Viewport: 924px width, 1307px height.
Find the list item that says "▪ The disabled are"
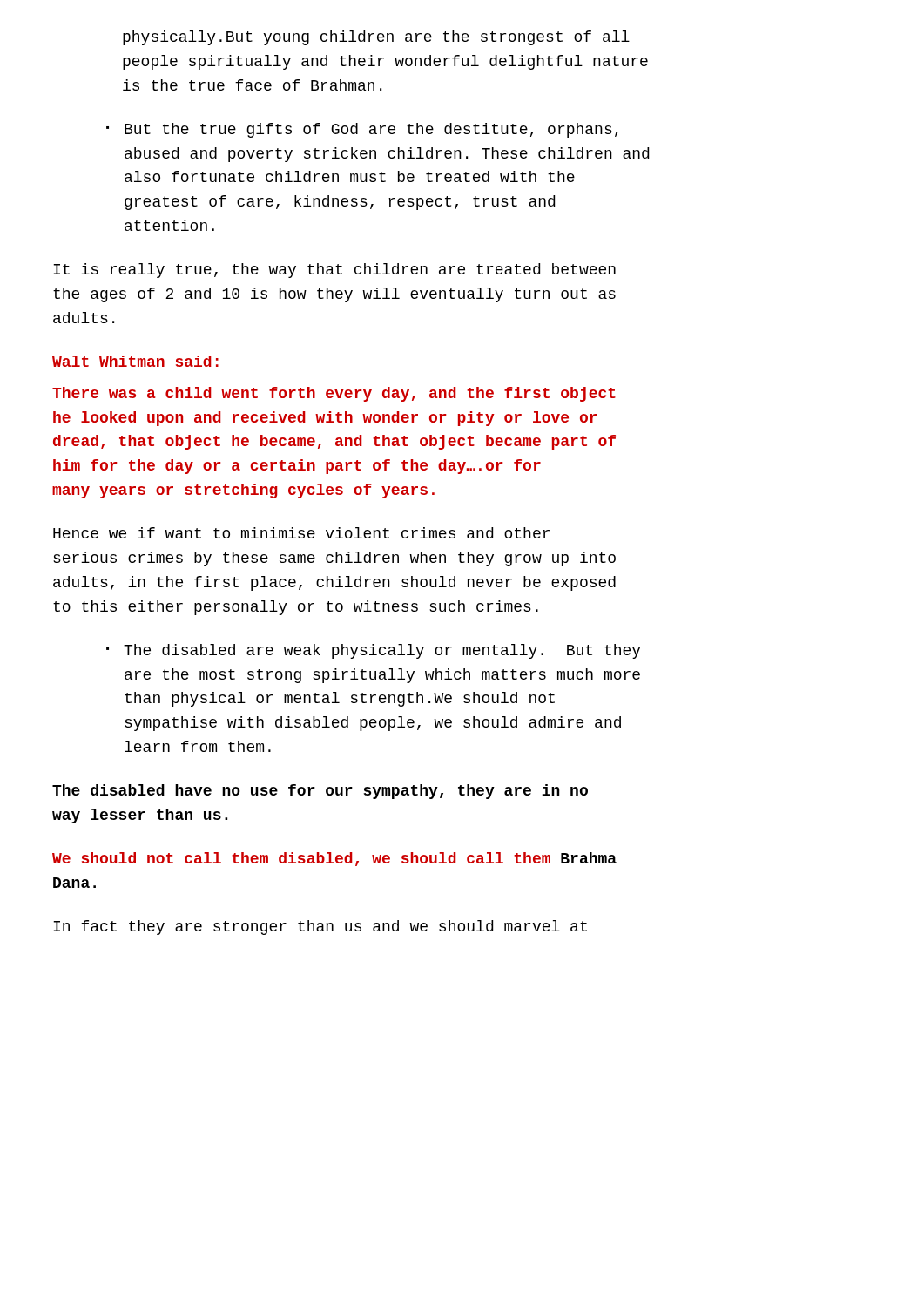click(x=471, y=700)
